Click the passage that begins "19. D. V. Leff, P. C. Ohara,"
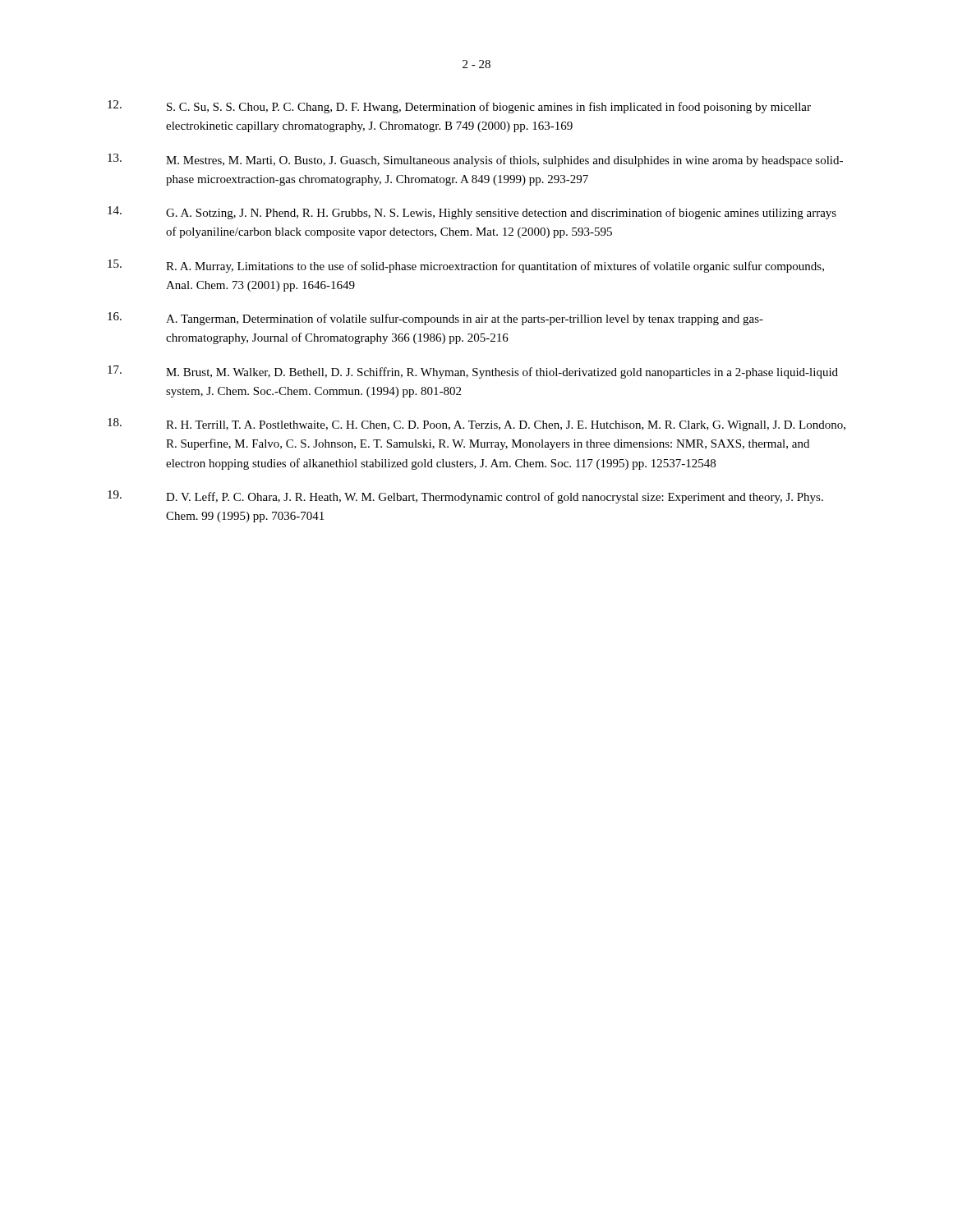Viewport: 953px width, 1232px height. click(476, 507)
